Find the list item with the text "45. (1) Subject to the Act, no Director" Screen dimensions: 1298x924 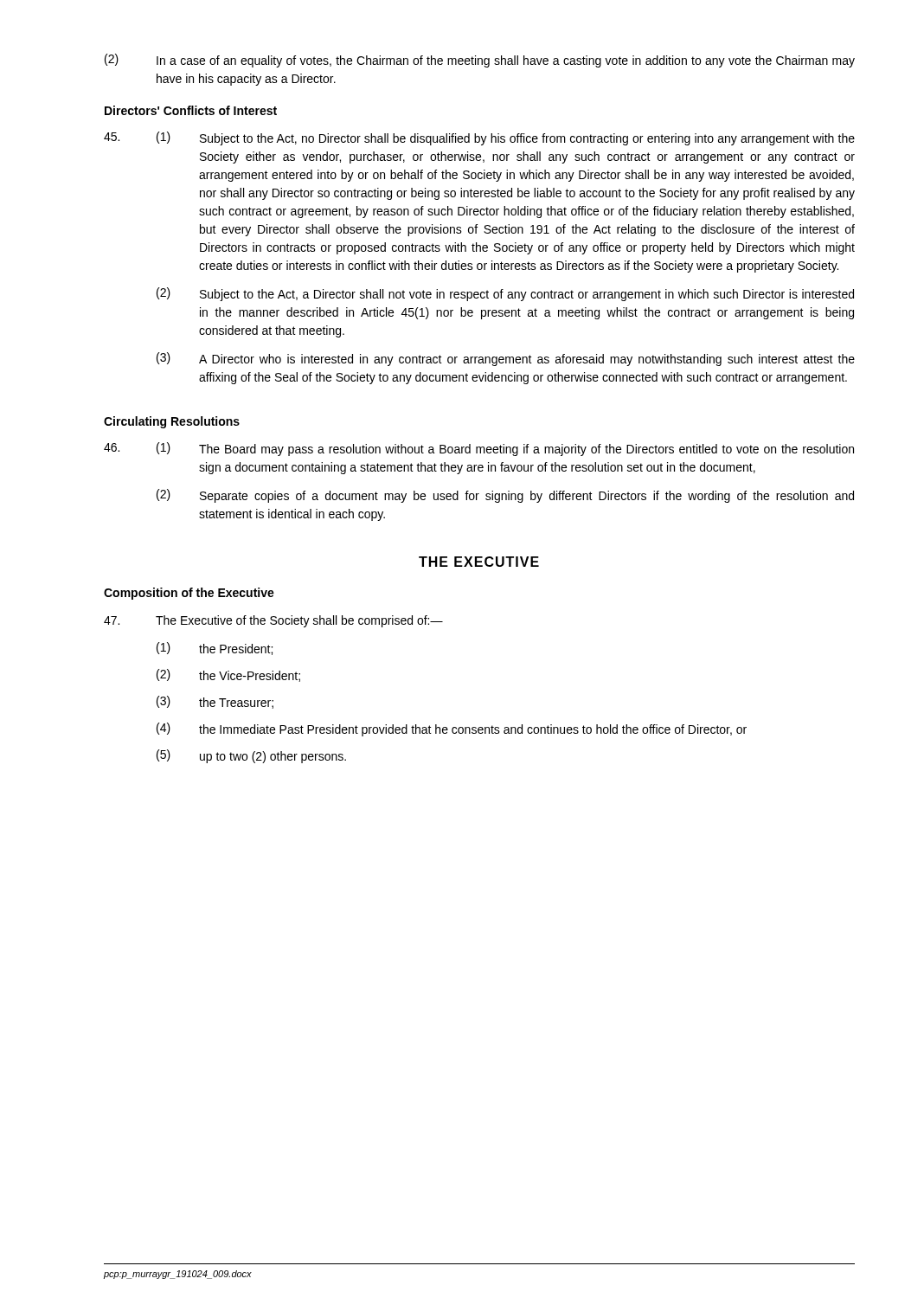479,264
